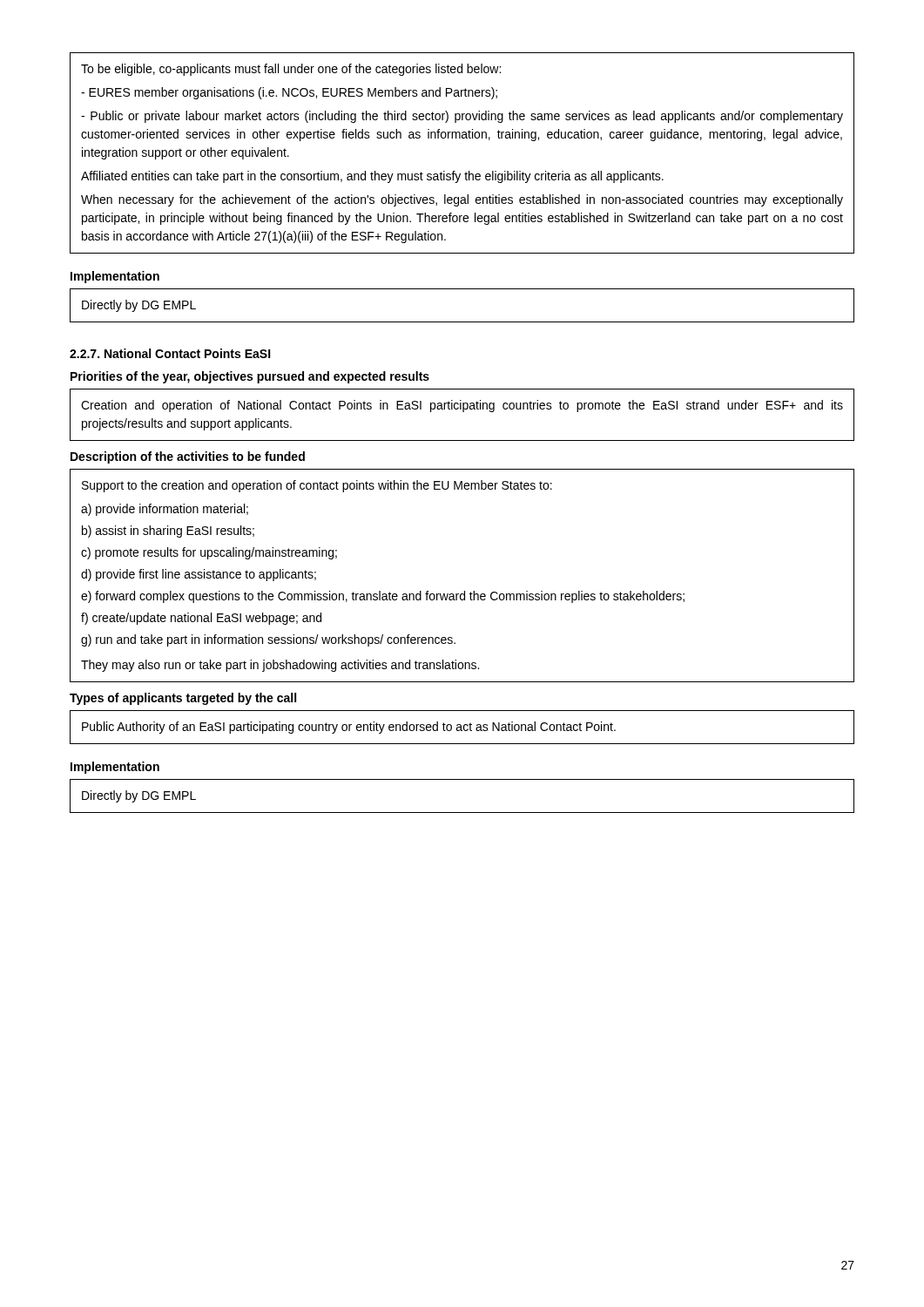The image size is (924, 1307).
Task: Locate the section header containing "Description of the"
Action: tap(188, 457)
